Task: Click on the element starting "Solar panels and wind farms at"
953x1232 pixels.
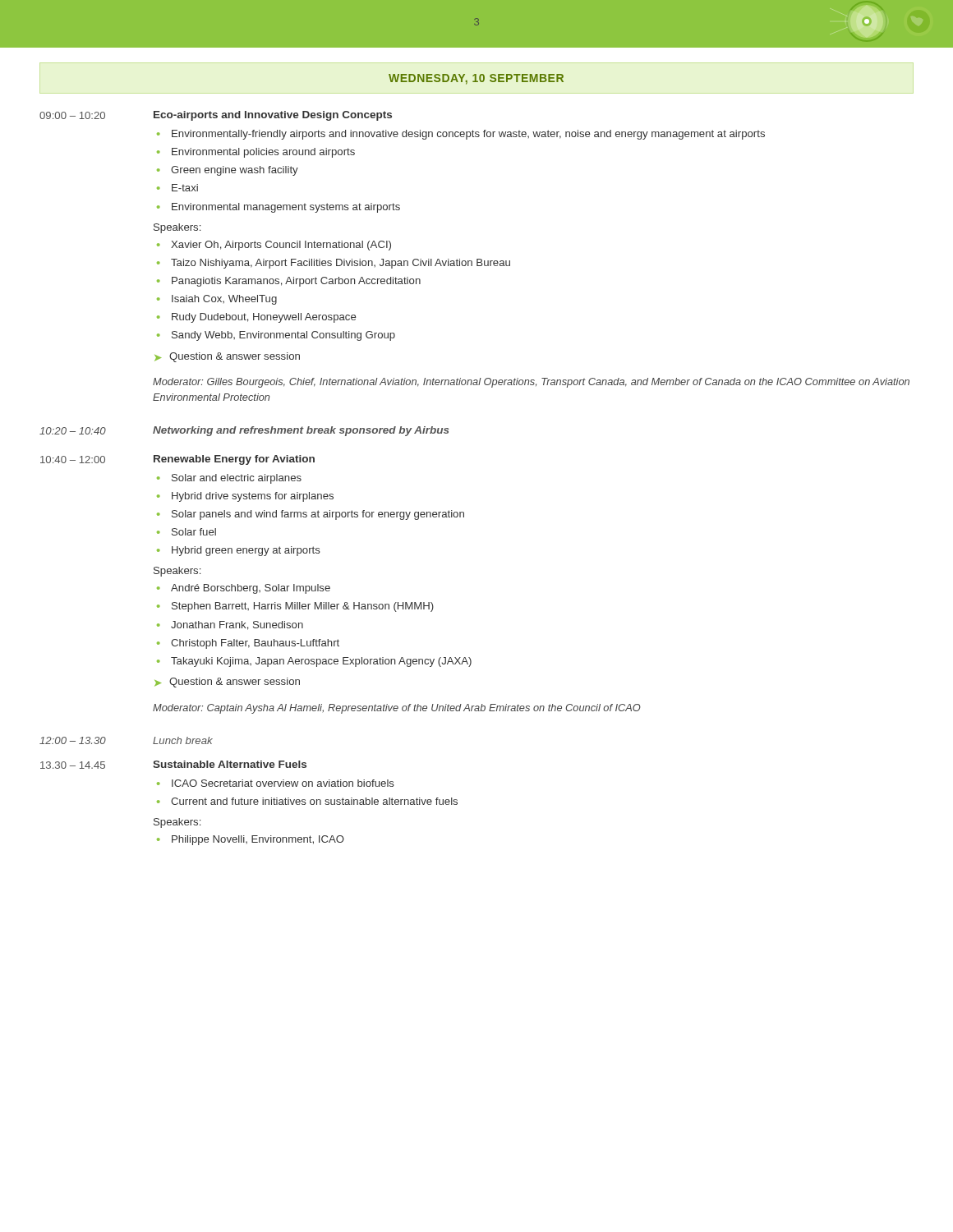Action: coord(318,514)
